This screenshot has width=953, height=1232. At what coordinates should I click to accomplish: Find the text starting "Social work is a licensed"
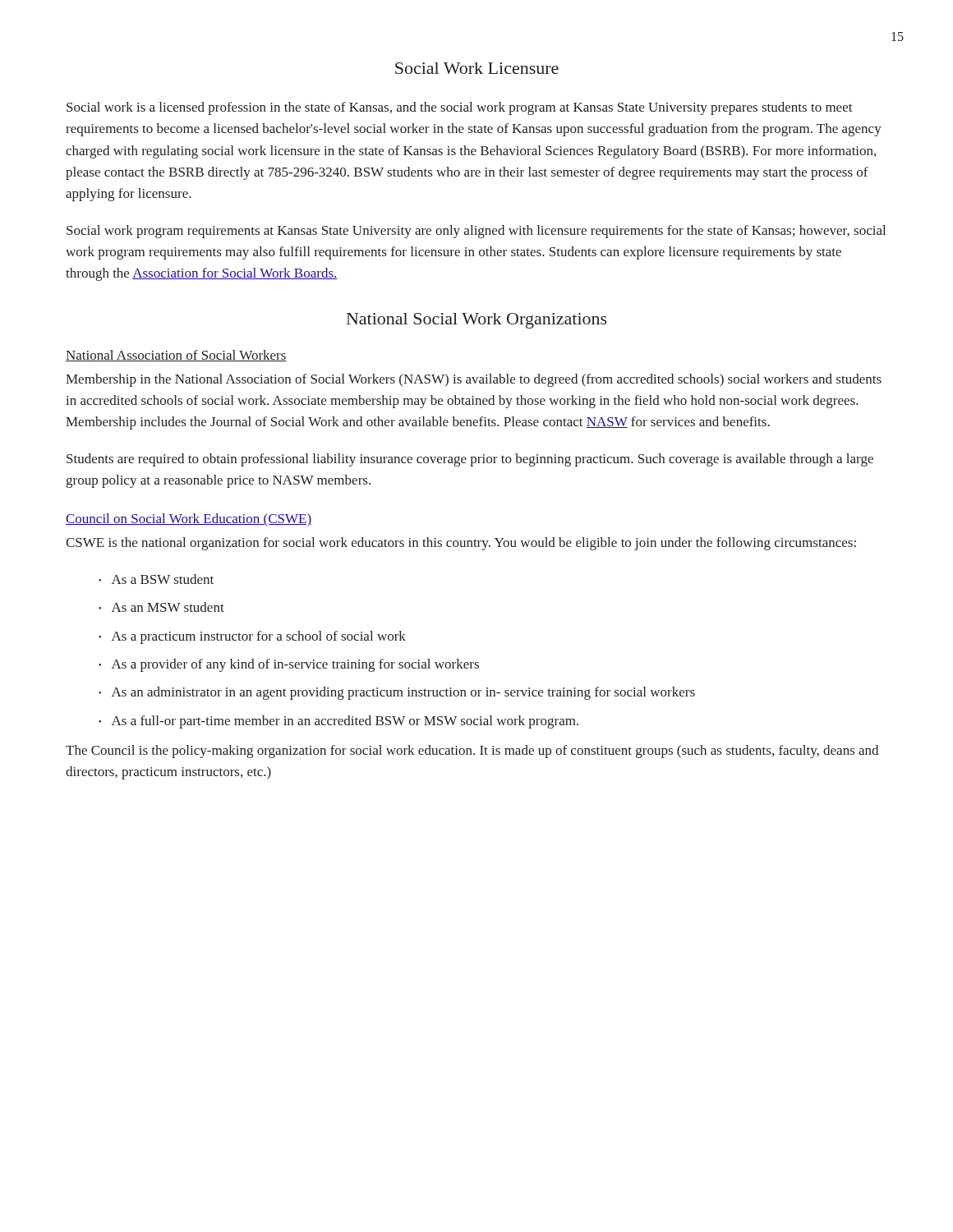(x=473, y=150)
